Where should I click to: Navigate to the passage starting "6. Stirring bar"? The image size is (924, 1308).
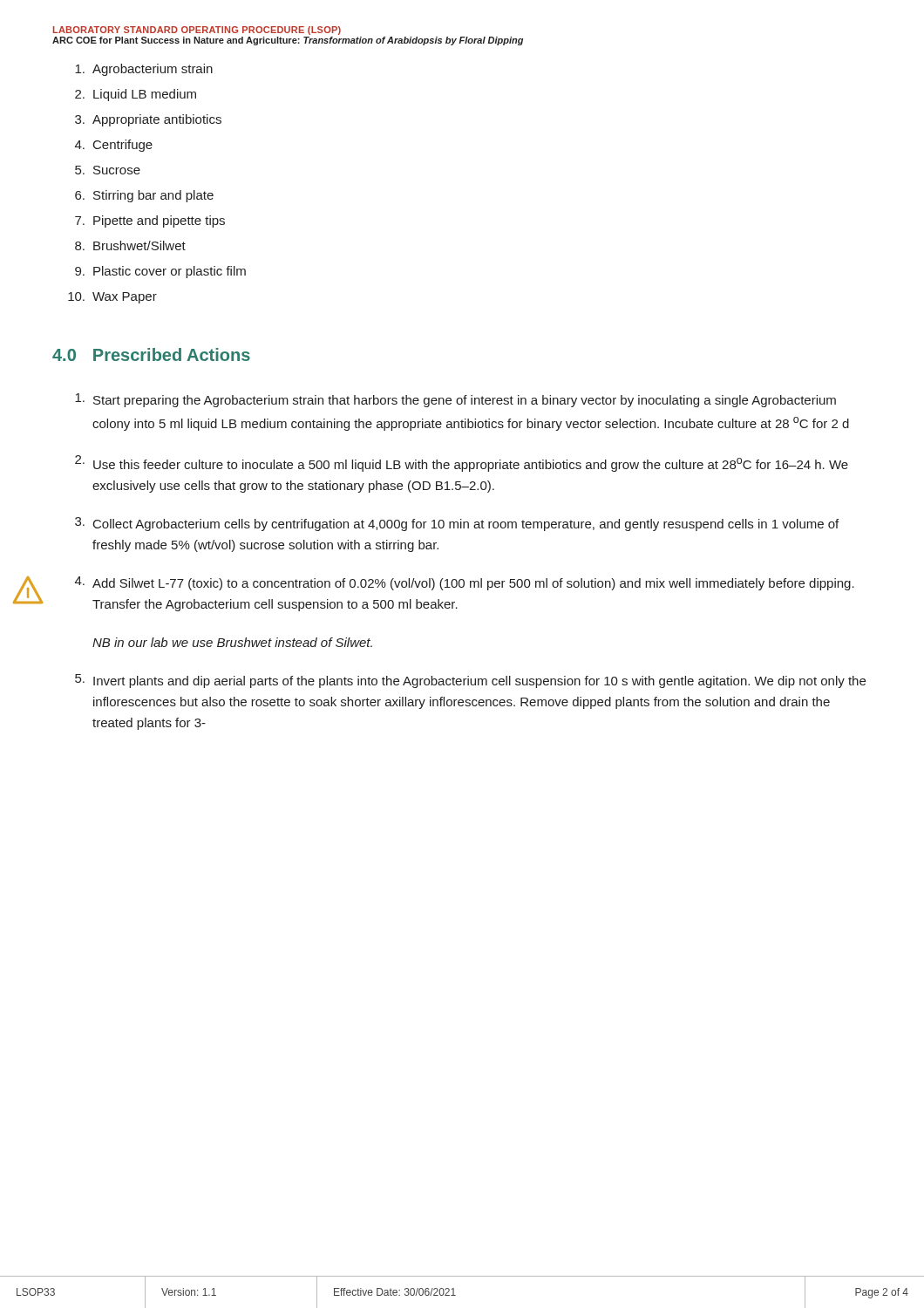coord(133,195)
